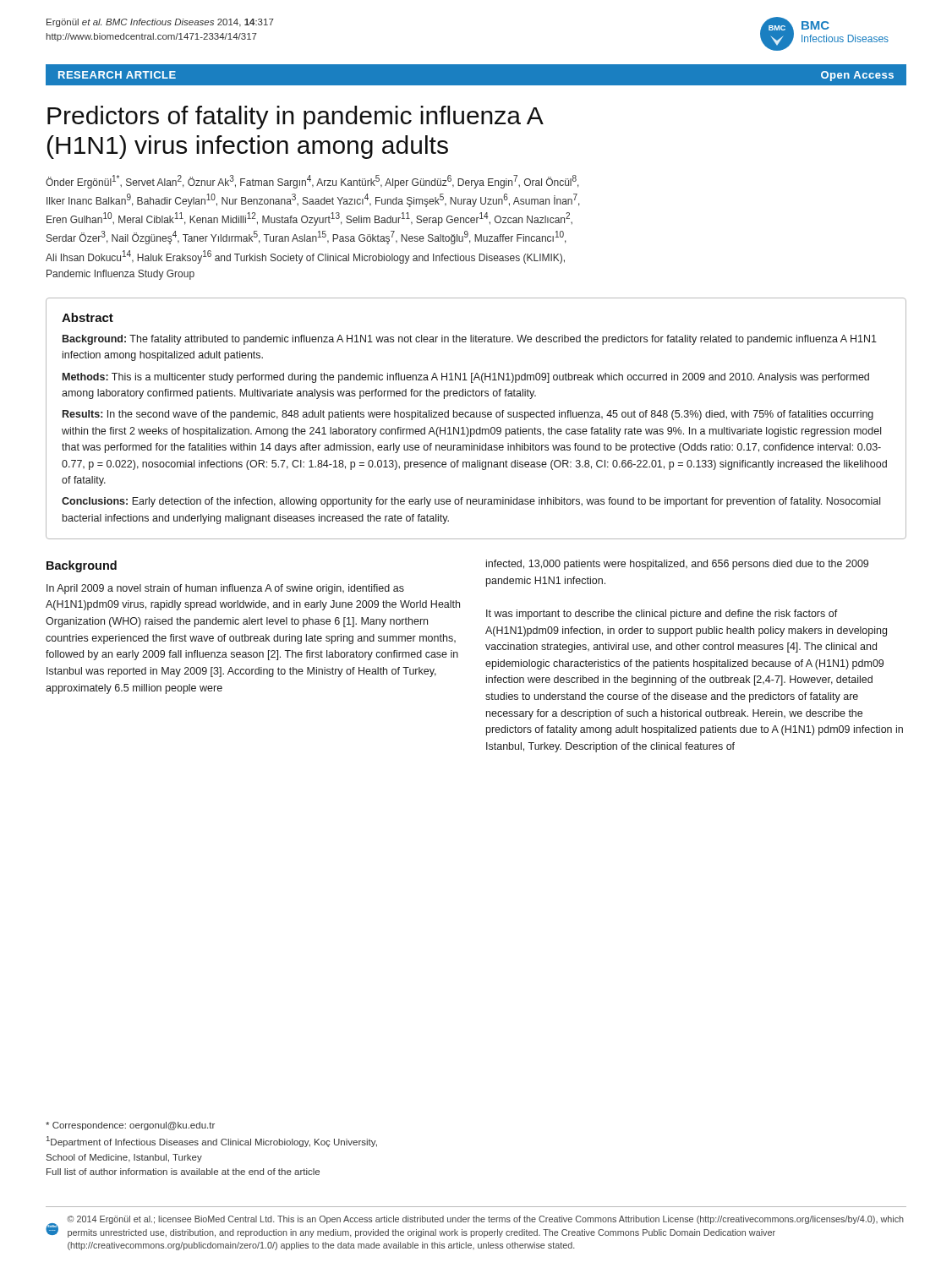
Task: Point to the block beginning "Methods: This is a multicenter study"
Action: 466,385
